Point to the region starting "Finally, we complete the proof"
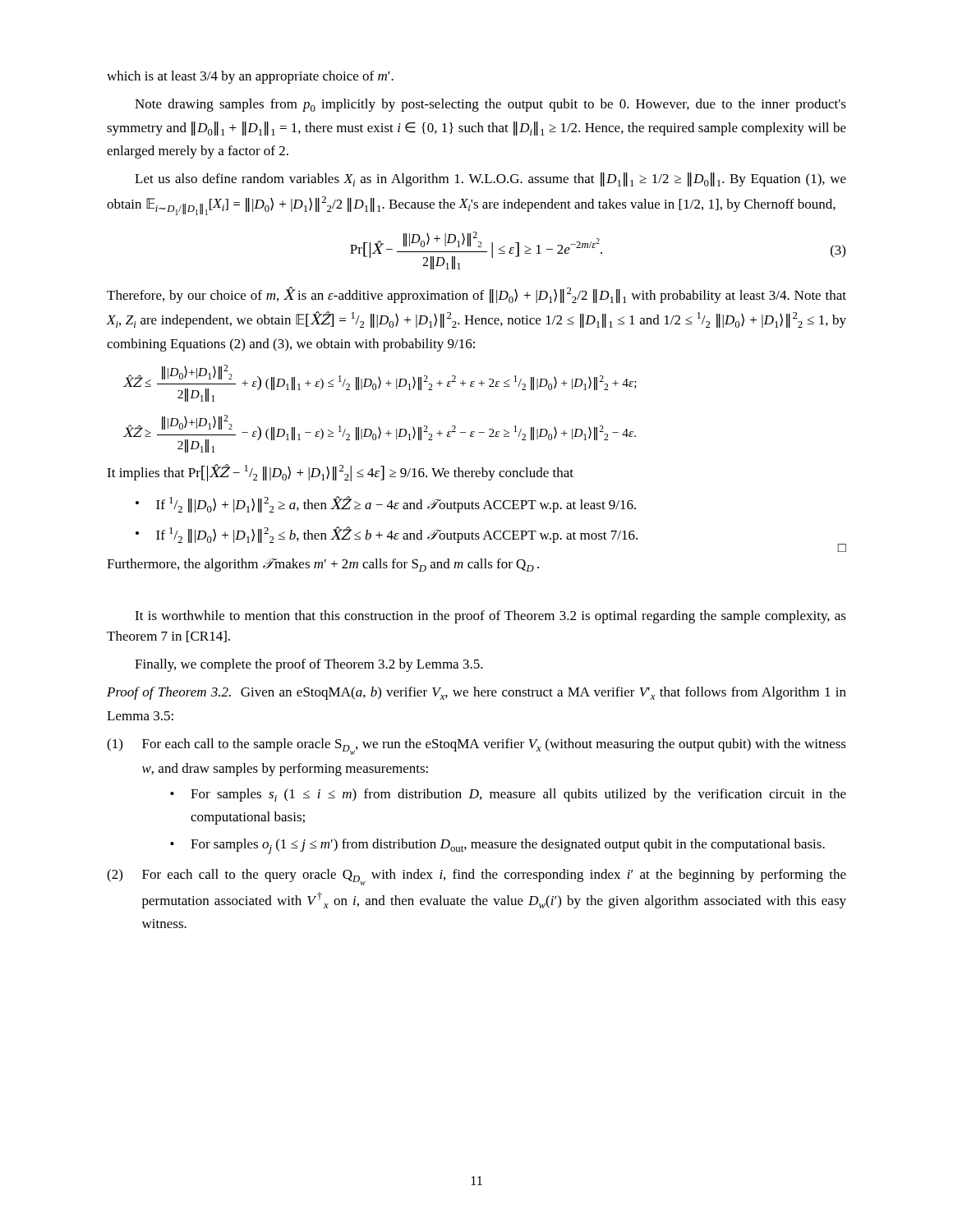The height and width of the screenshot is (1232, 953). (476, 665)
